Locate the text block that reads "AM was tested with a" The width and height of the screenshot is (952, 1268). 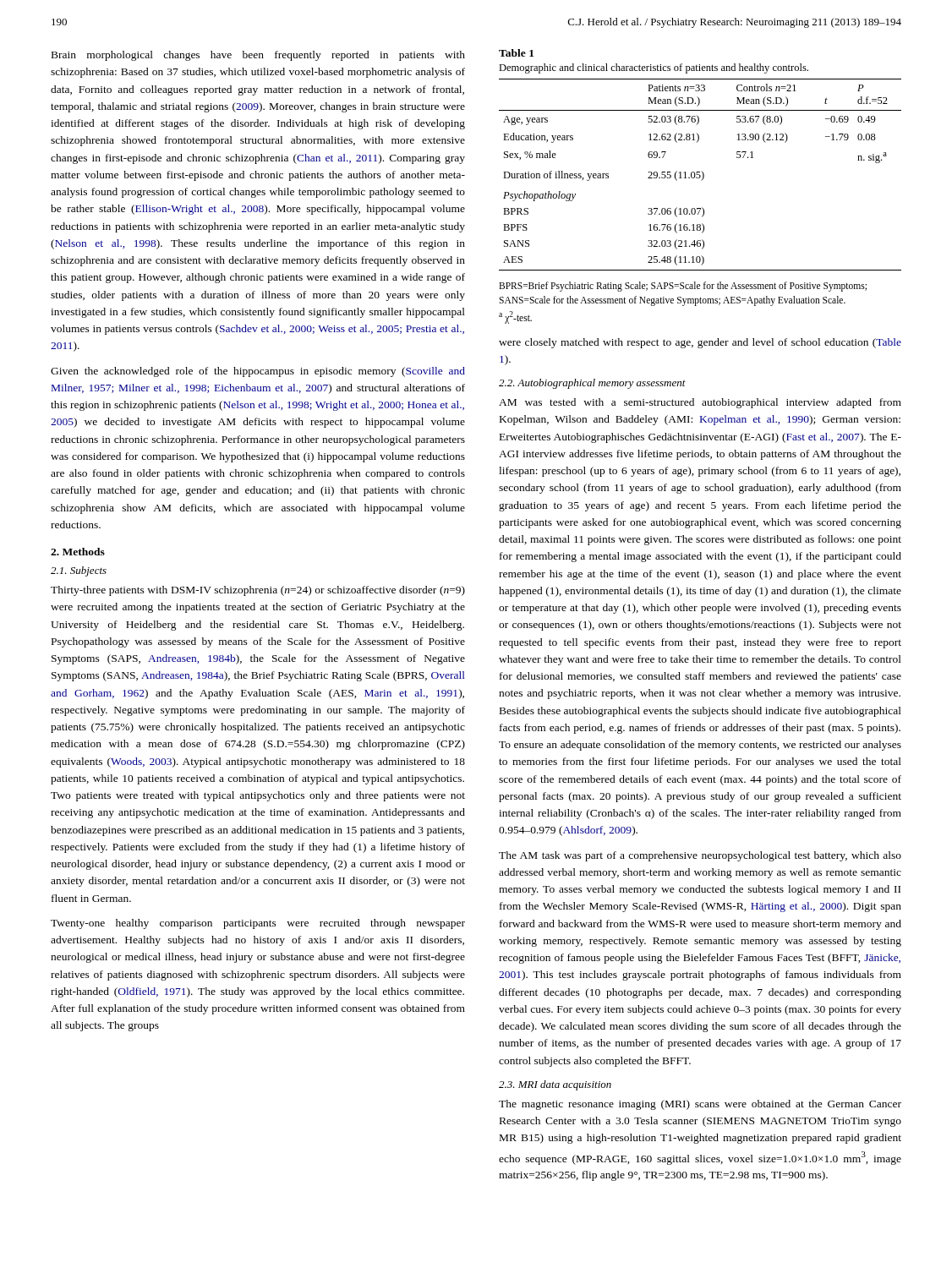coord(700,617)
